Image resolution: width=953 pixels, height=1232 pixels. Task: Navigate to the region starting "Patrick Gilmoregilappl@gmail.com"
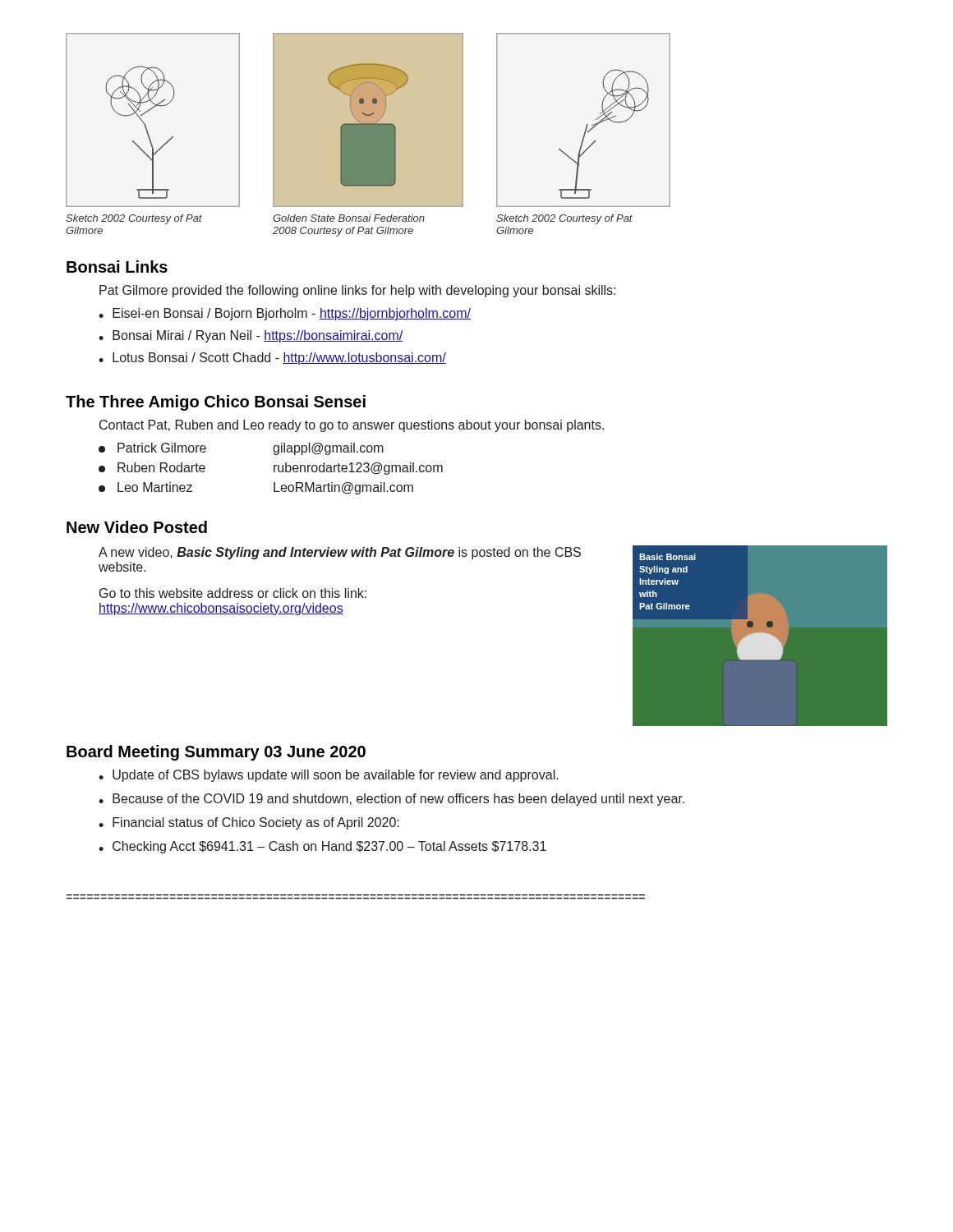[154, 449]
